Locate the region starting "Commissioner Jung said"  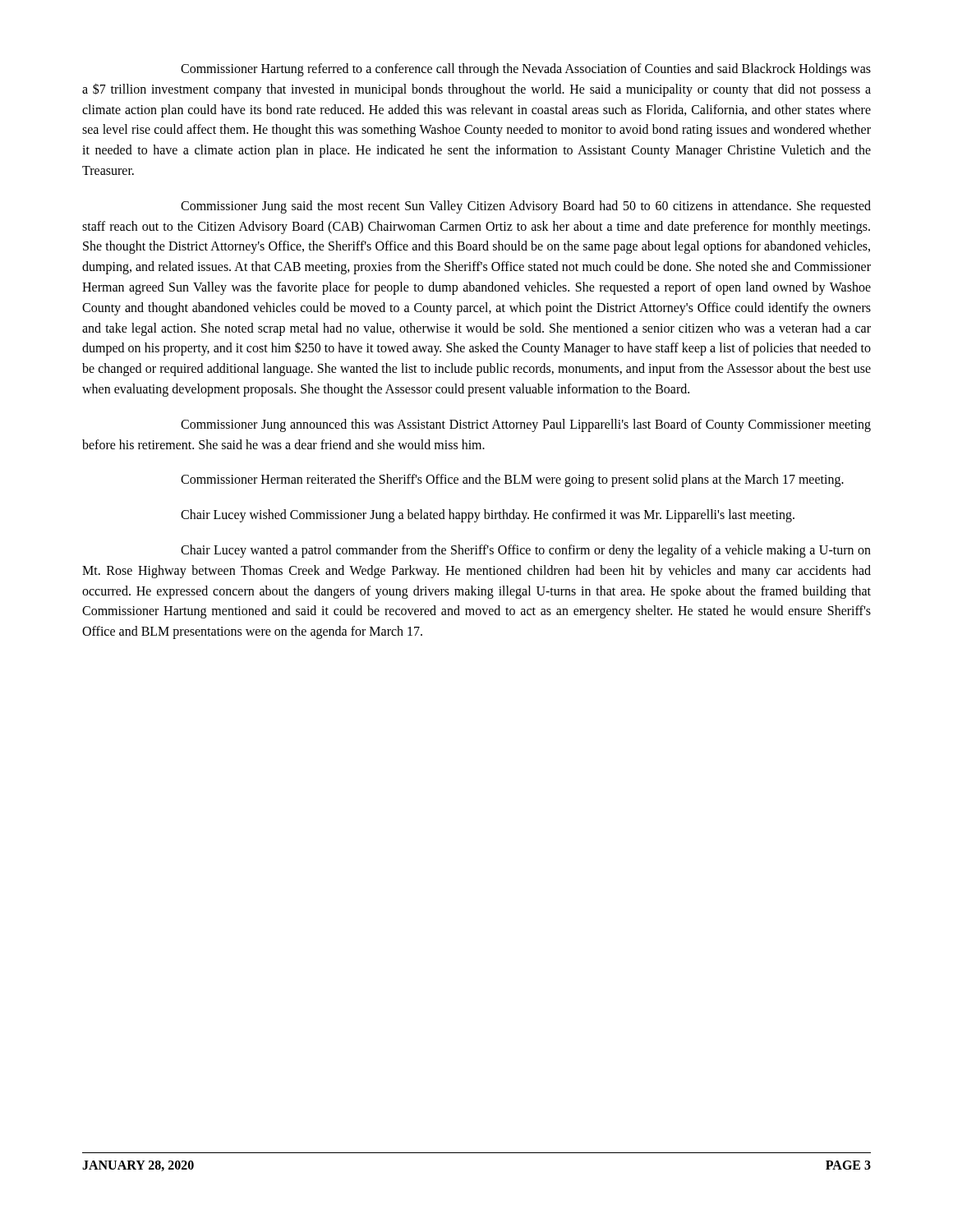click(476, 298)
